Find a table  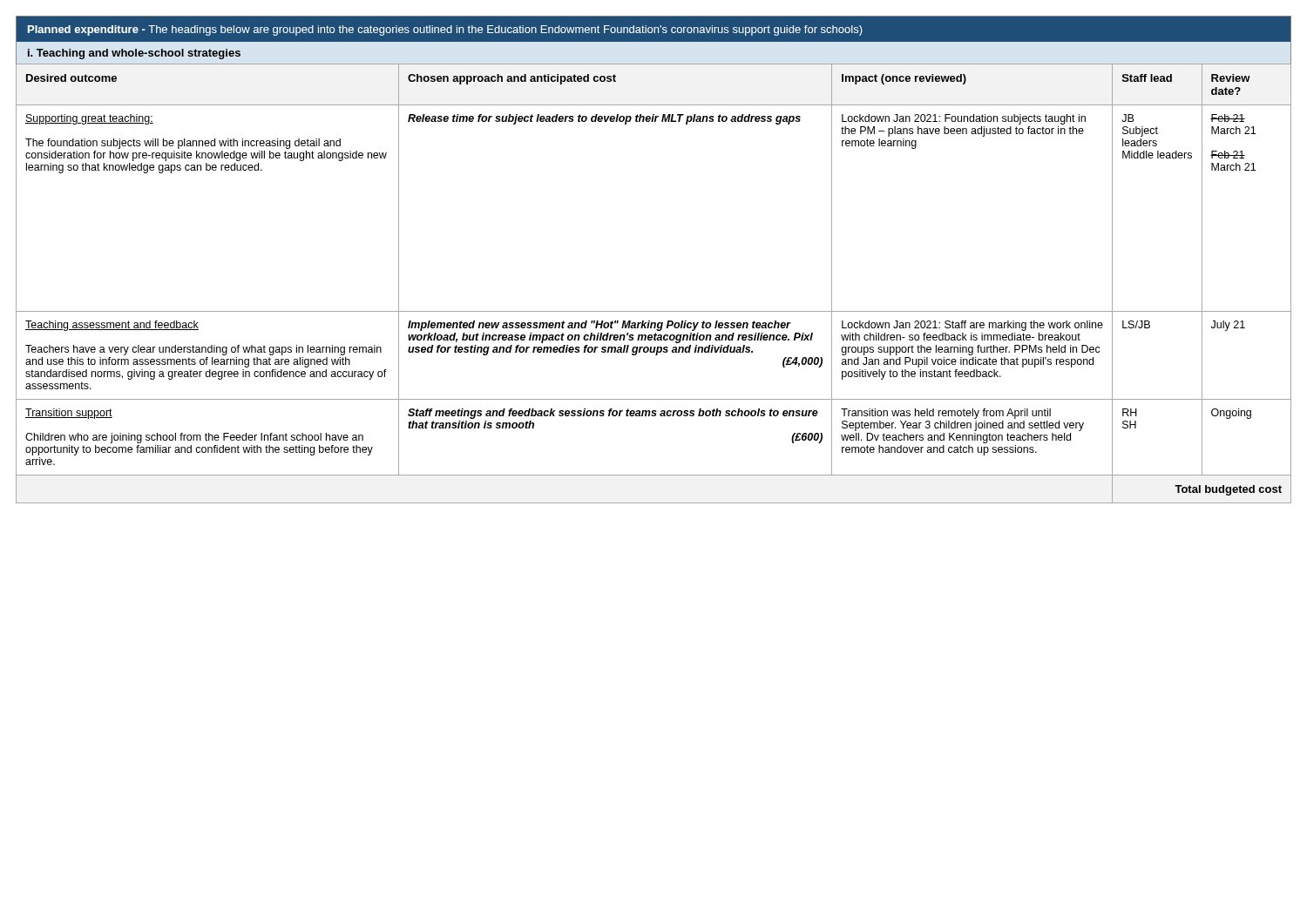pyautogui.click(x=654, y=283)
